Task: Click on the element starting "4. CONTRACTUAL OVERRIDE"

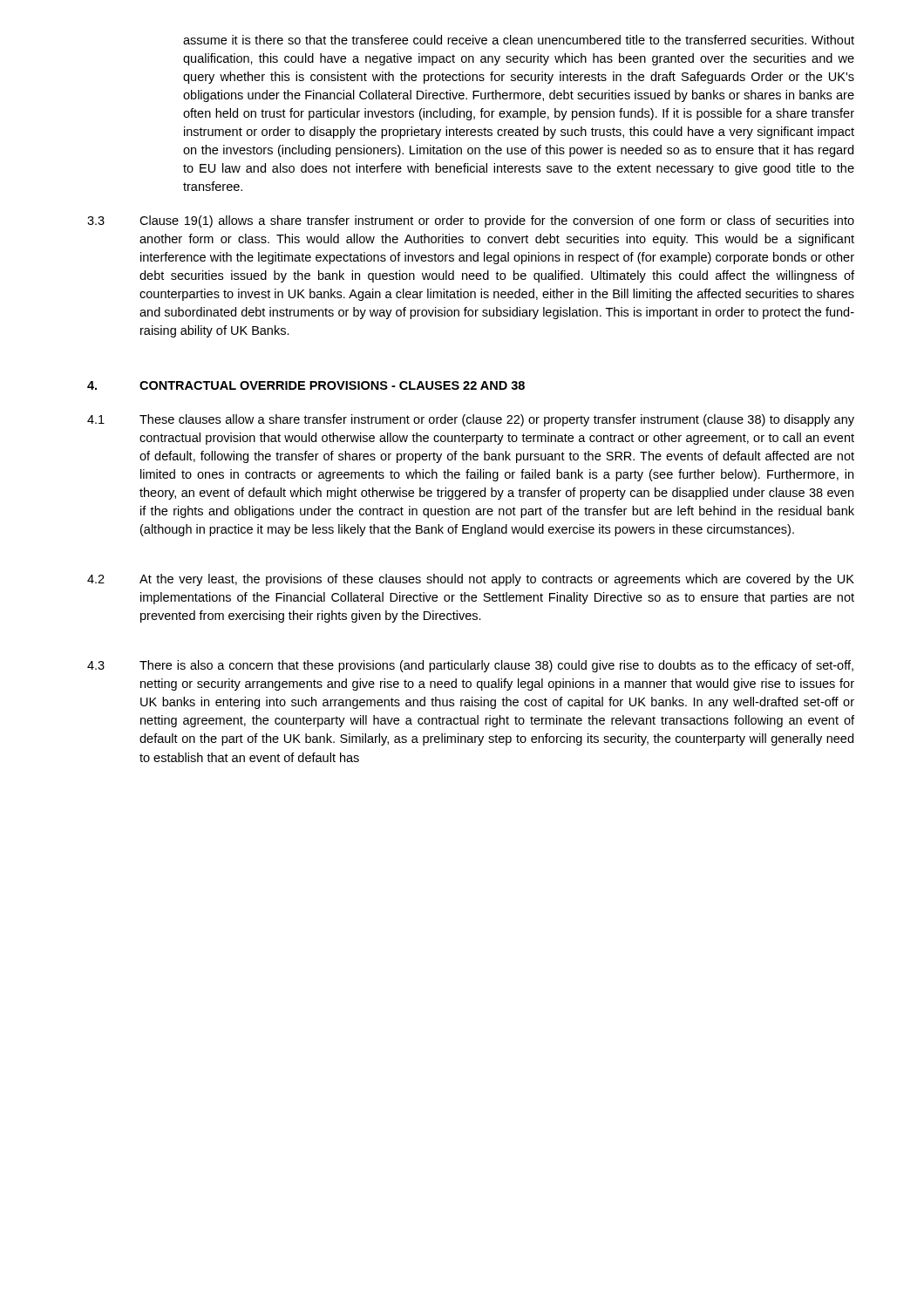Action: point(471,386)
